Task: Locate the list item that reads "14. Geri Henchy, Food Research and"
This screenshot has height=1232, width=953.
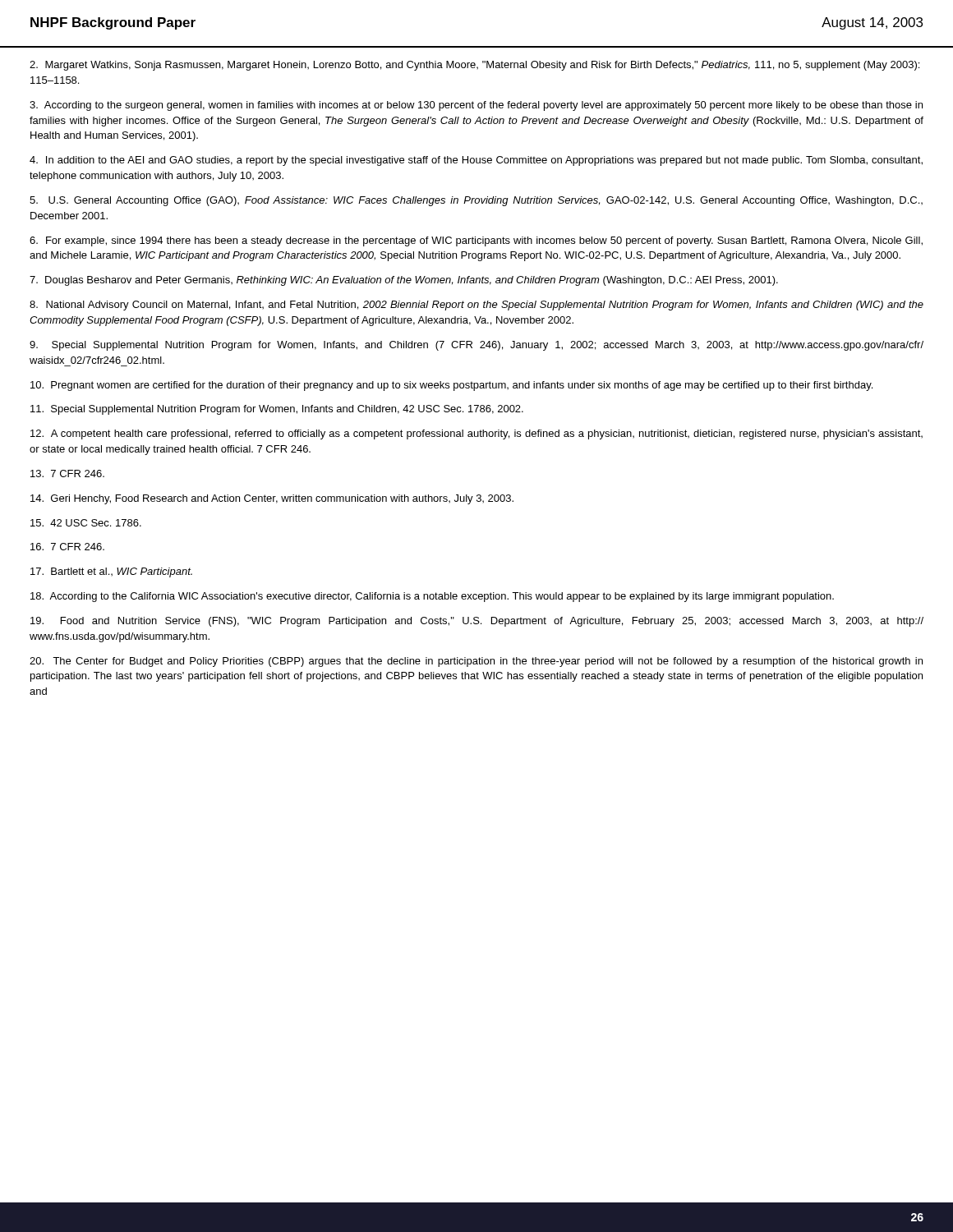Action: 272,498
